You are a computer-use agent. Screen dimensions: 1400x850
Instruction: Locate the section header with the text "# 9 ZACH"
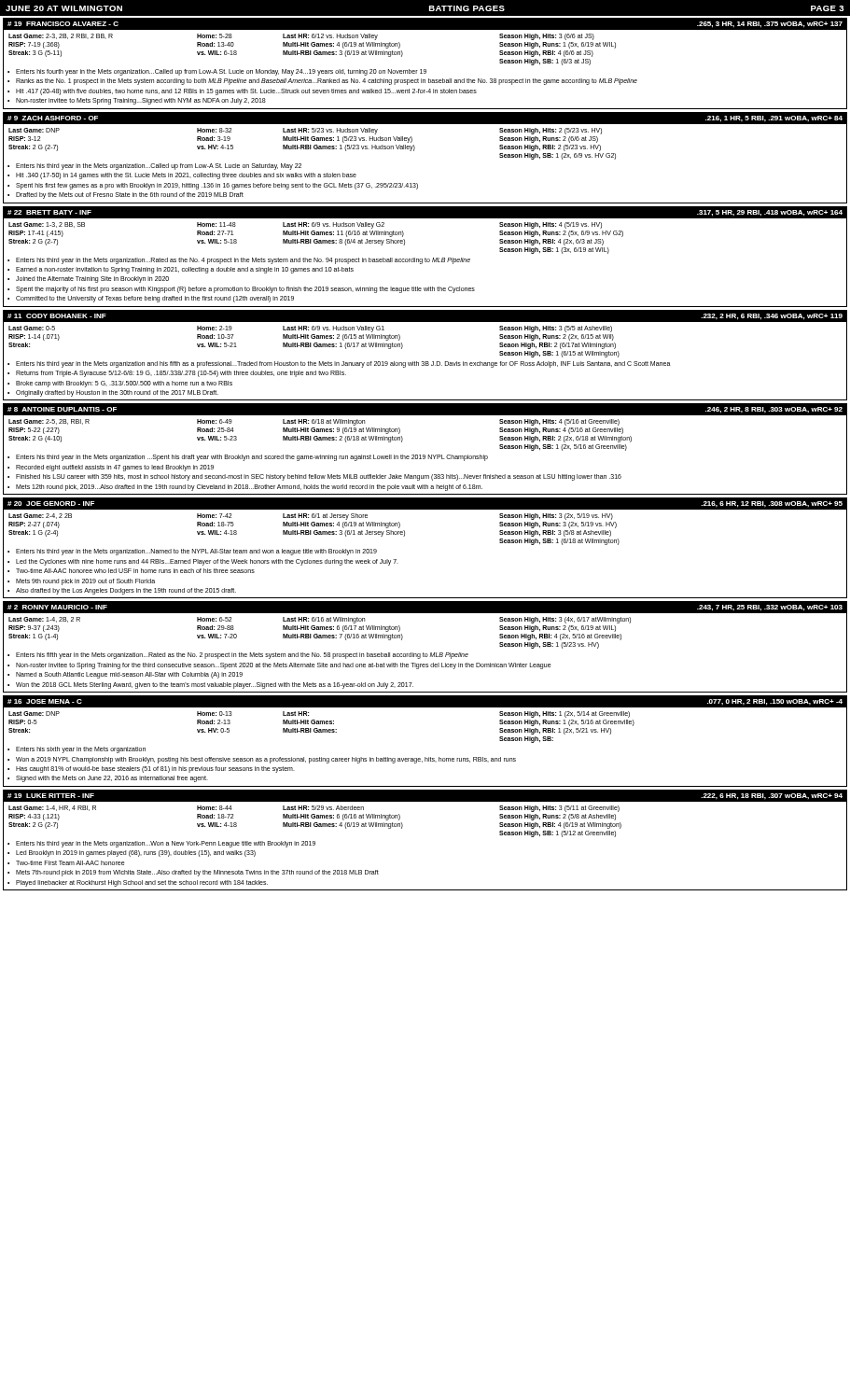tap(425, 118)
